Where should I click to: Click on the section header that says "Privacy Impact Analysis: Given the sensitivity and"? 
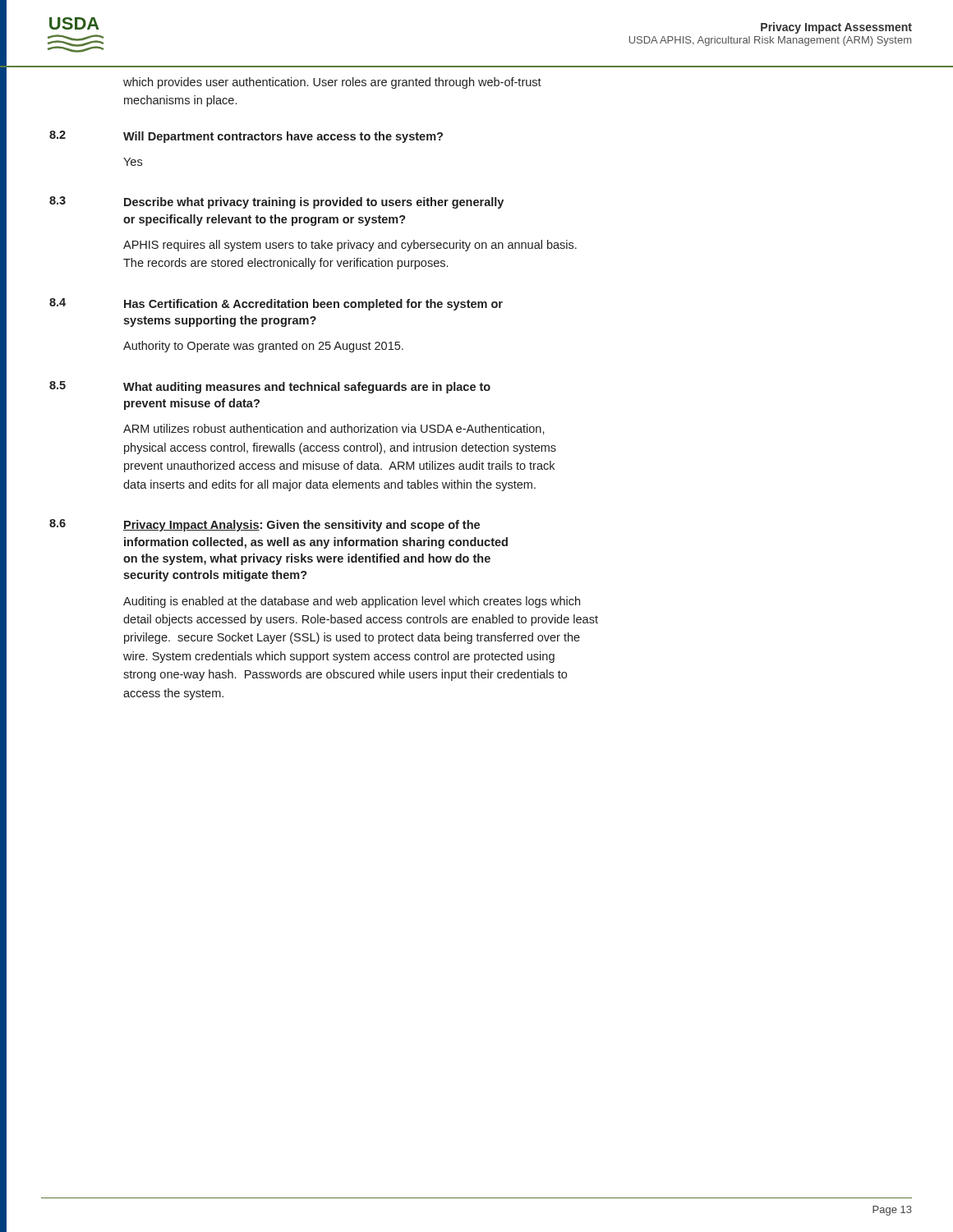pos(316,550)
